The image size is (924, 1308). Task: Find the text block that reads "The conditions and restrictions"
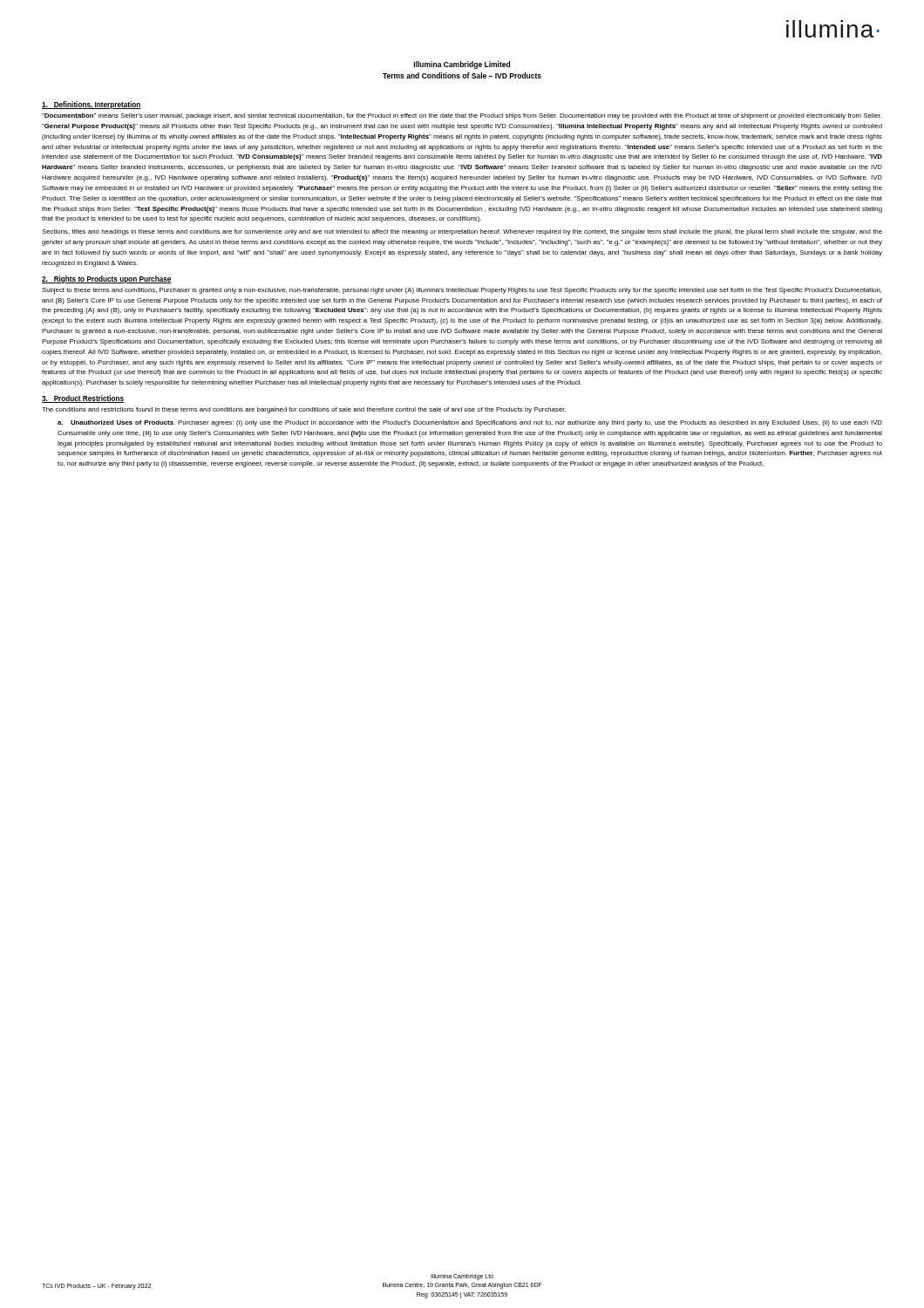[x=304, y=410]
